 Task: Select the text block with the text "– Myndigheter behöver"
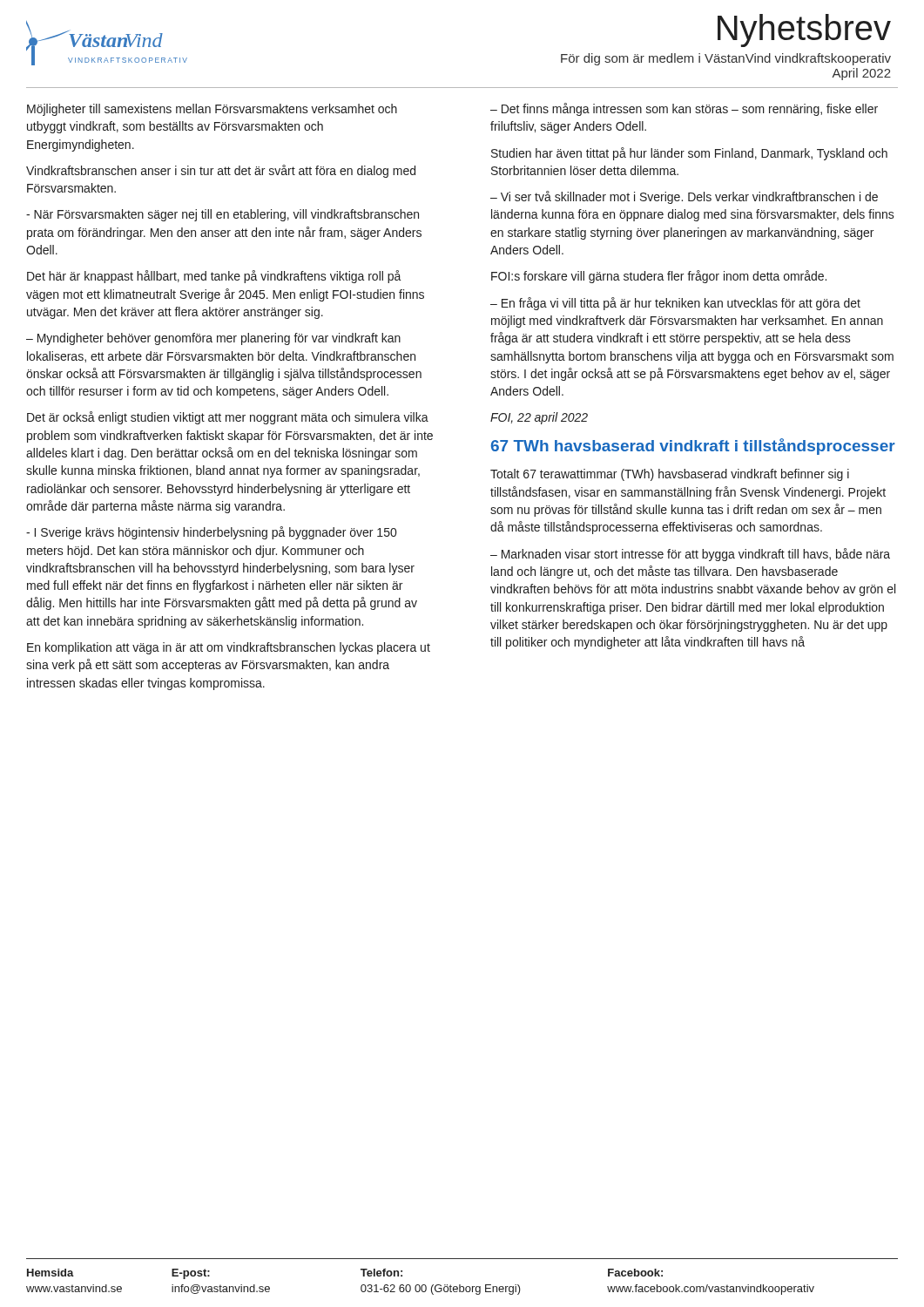click(230, 365)
